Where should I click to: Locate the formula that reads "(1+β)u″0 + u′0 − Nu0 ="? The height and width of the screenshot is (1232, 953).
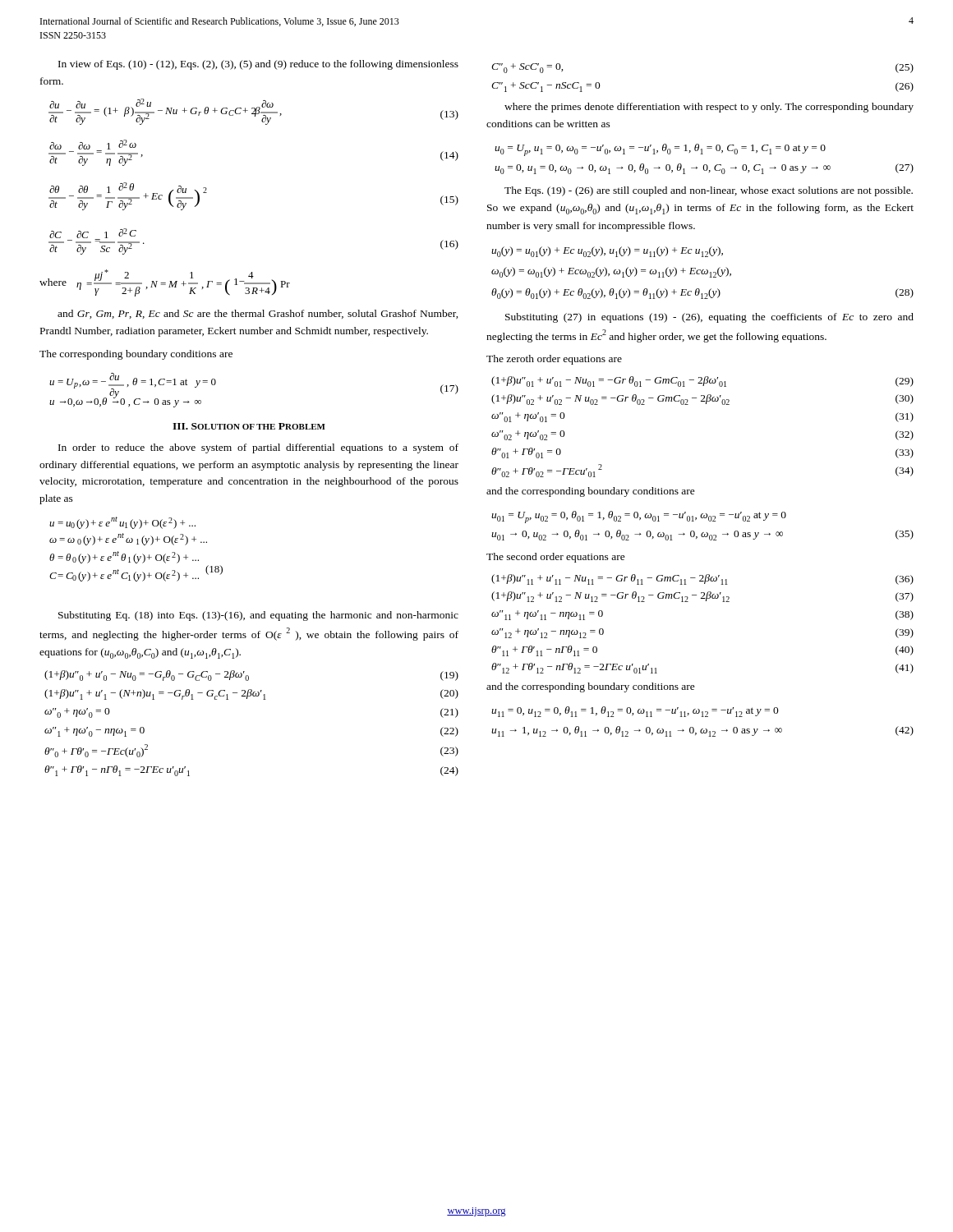tap(249, 675)
